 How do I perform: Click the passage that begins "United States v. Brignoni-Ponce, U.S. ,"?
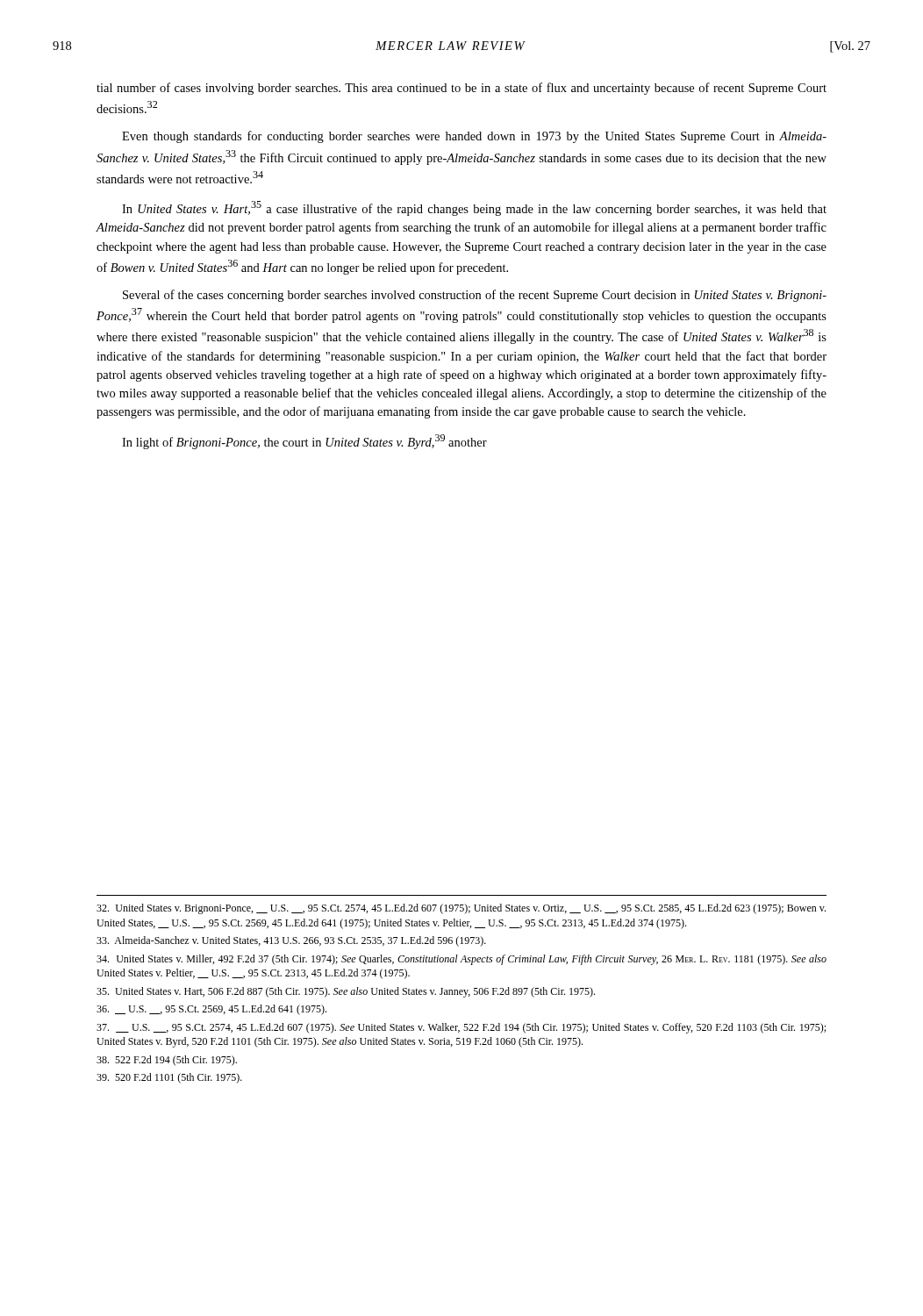tap(462, 915)
